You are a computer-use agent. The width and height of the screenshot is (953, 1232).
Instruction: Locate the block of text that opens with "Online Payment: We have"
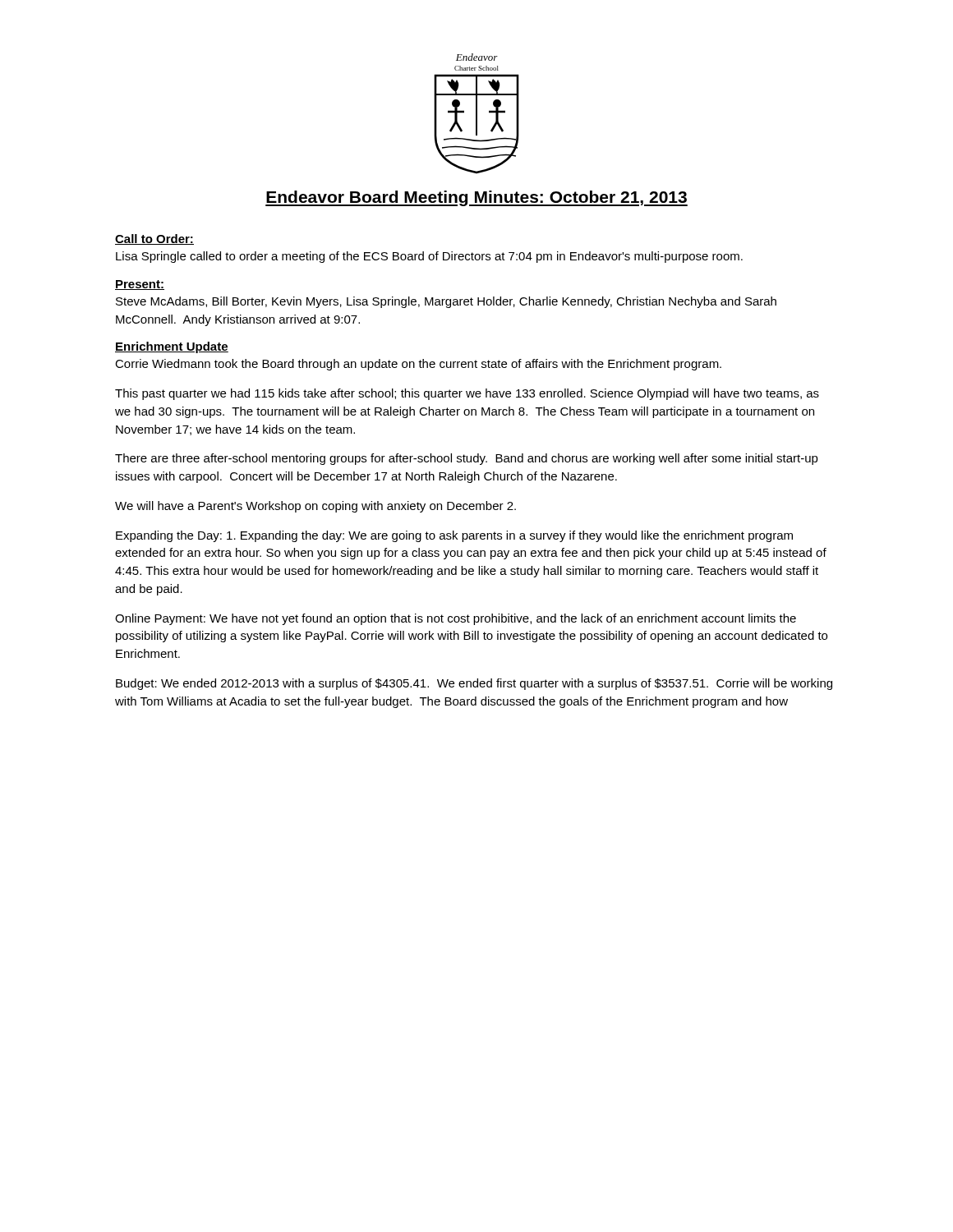coord(472,636)
